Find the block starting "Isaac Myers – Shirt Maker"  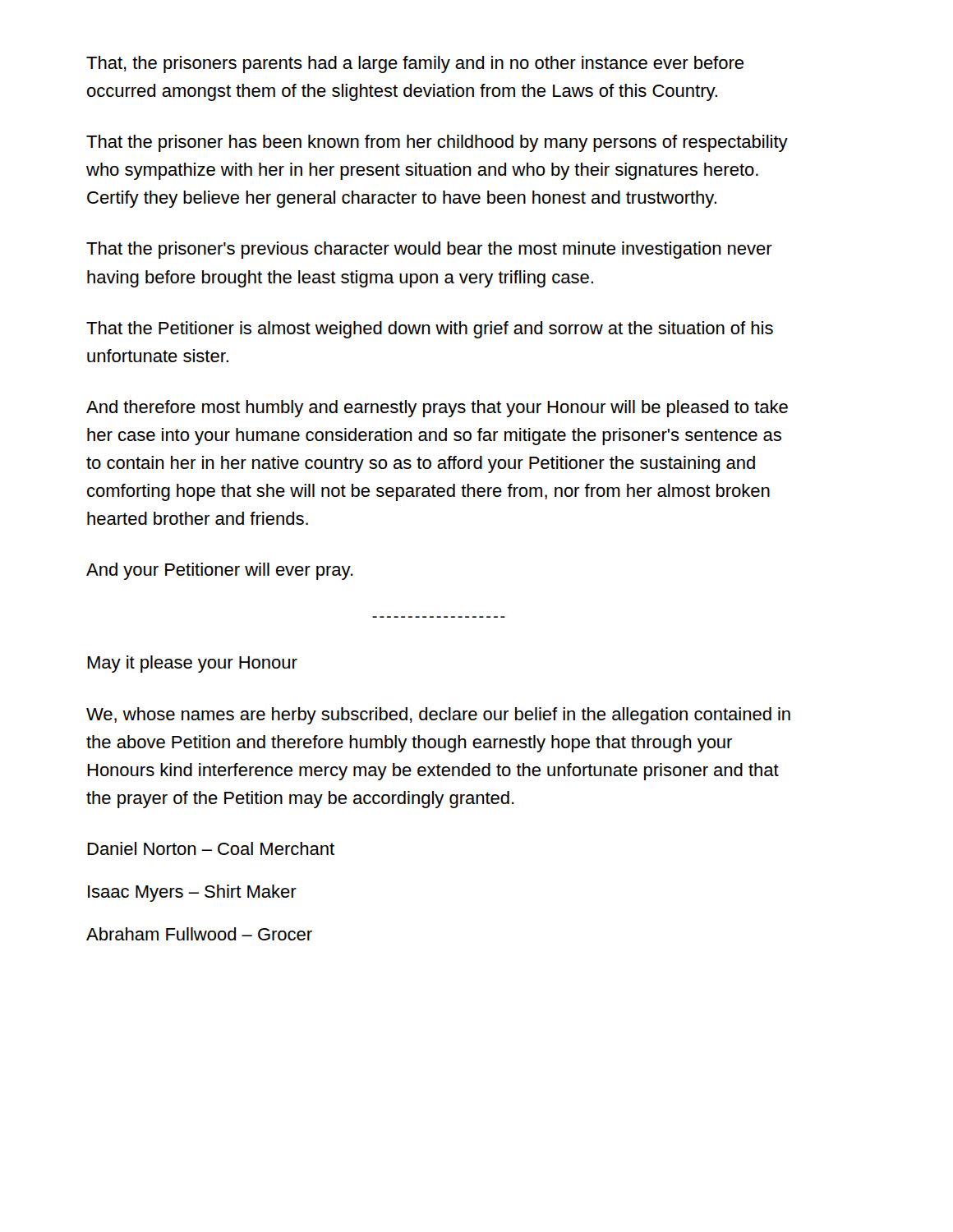[191, 892]
